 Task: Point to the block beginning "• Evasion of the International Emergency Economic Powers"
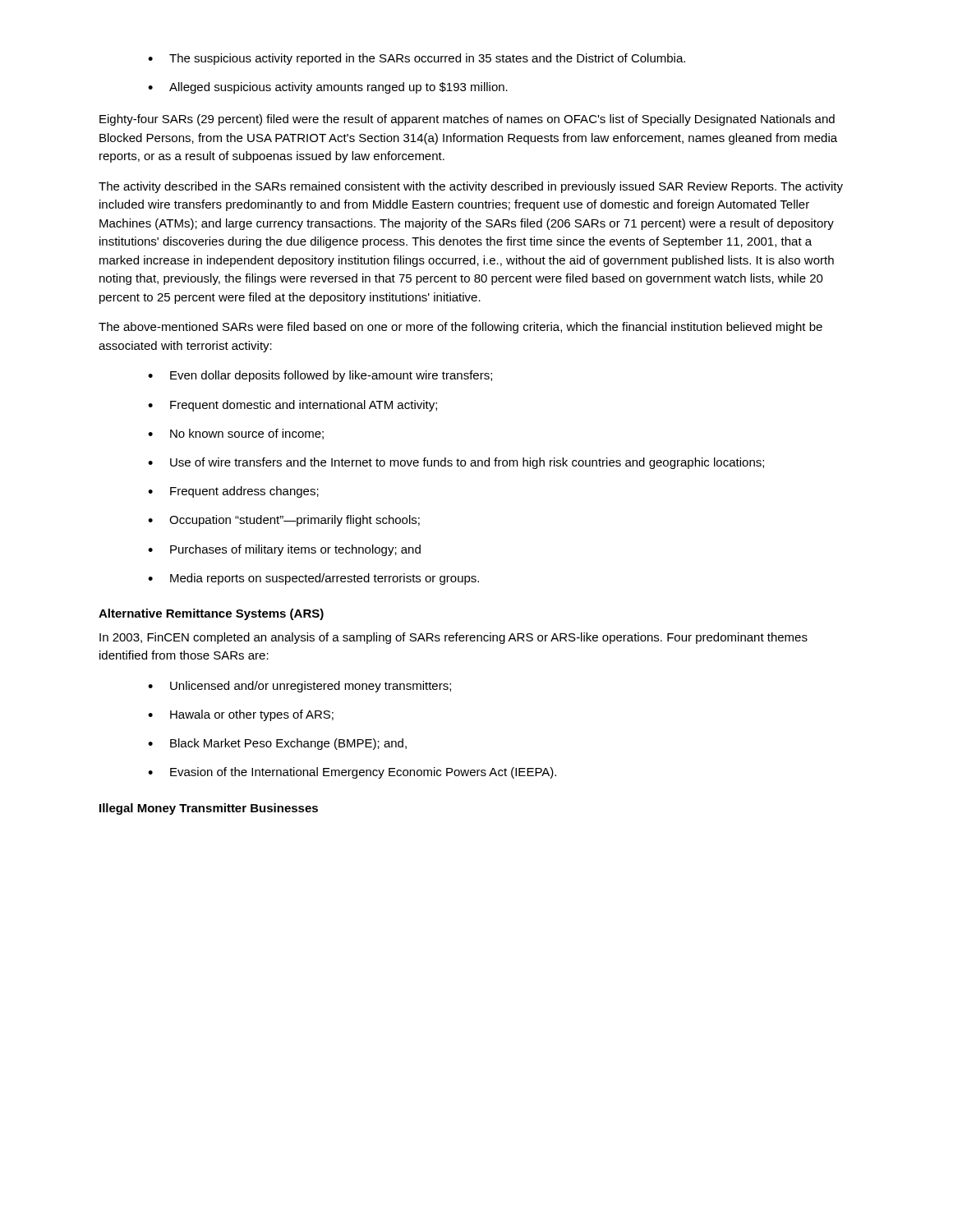coord(353,774)
